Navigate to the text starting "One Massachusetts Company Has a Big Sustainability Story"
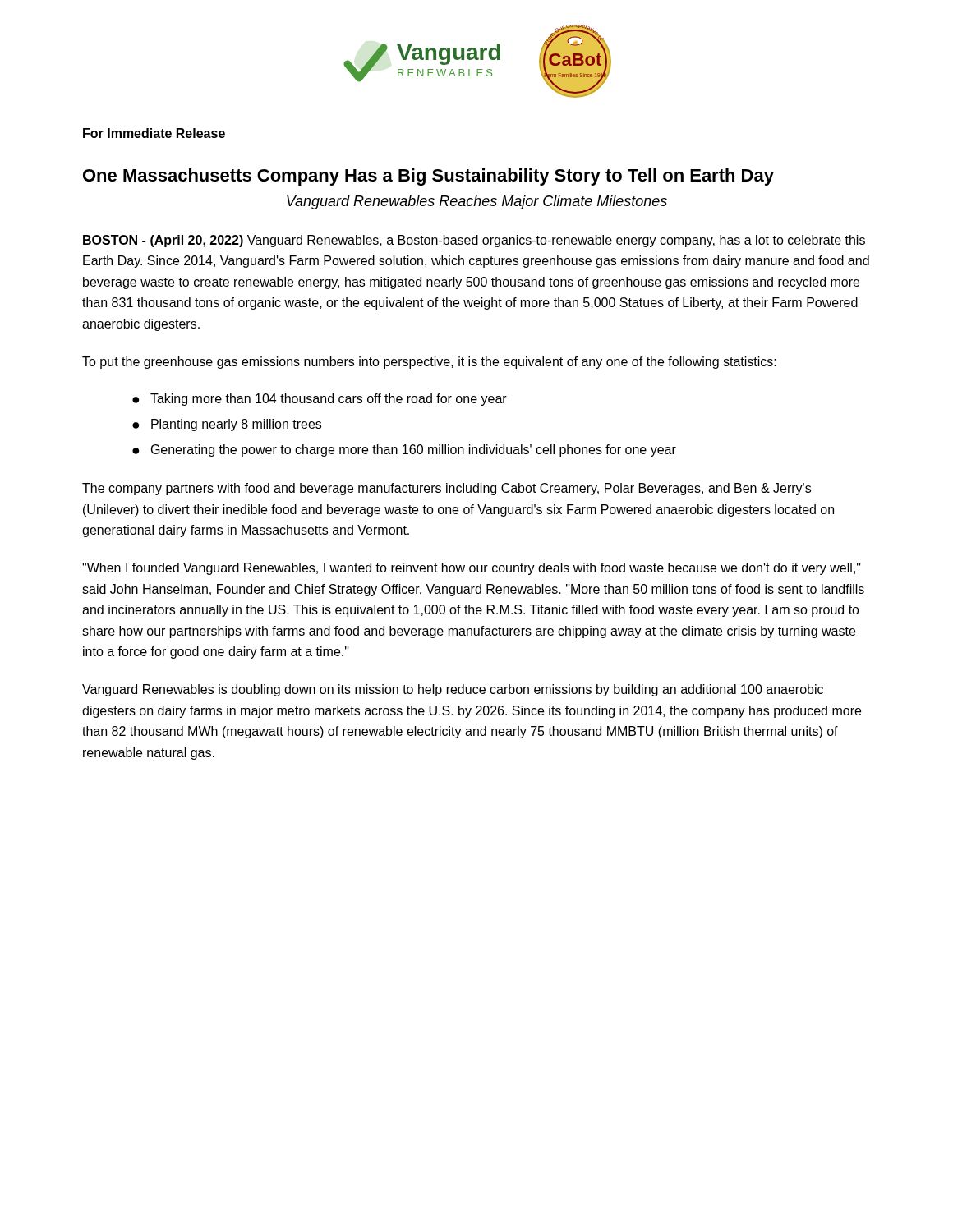 [x=428, y=175]
